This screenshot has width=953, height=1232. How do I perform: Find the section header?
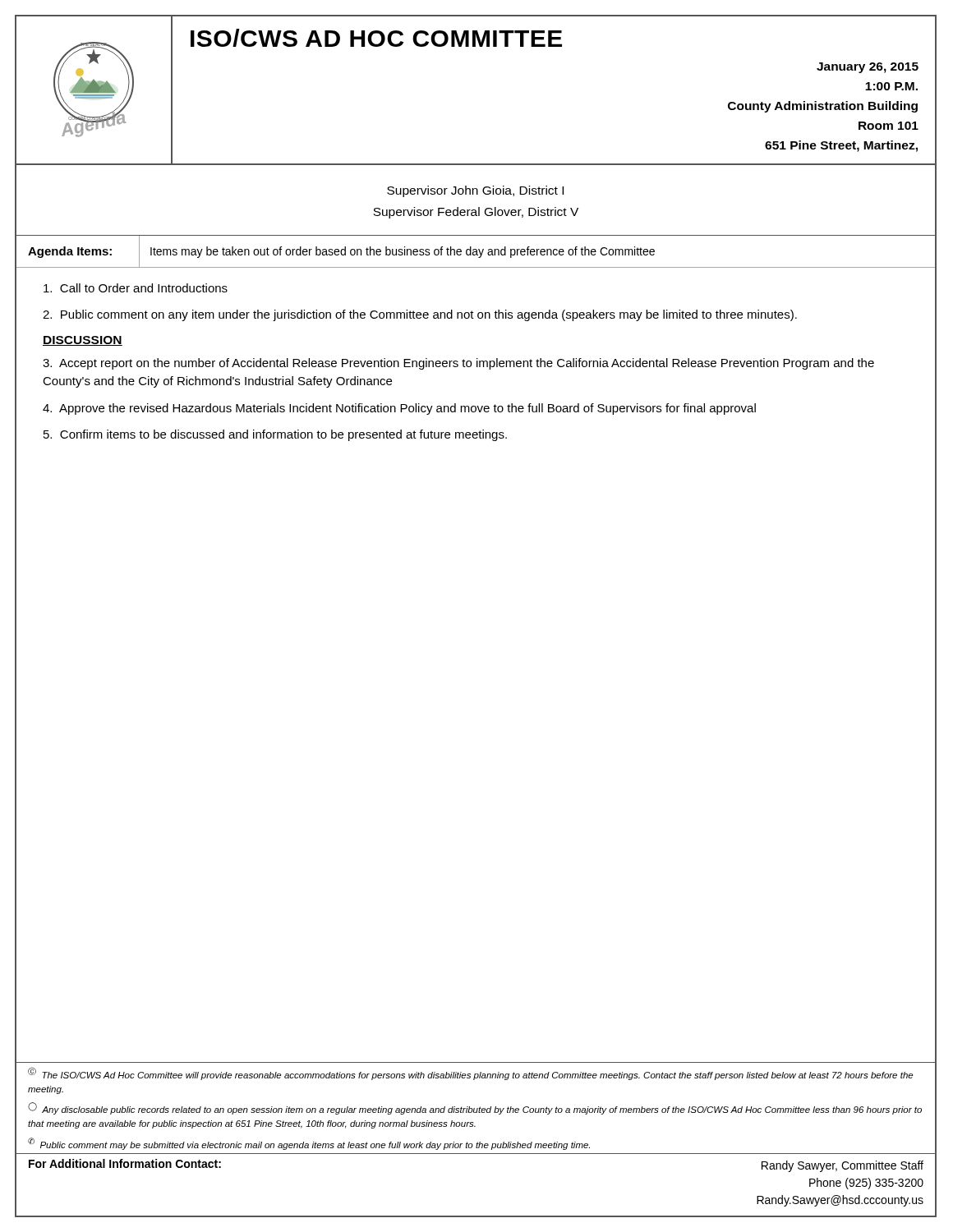tap(82, 339)
